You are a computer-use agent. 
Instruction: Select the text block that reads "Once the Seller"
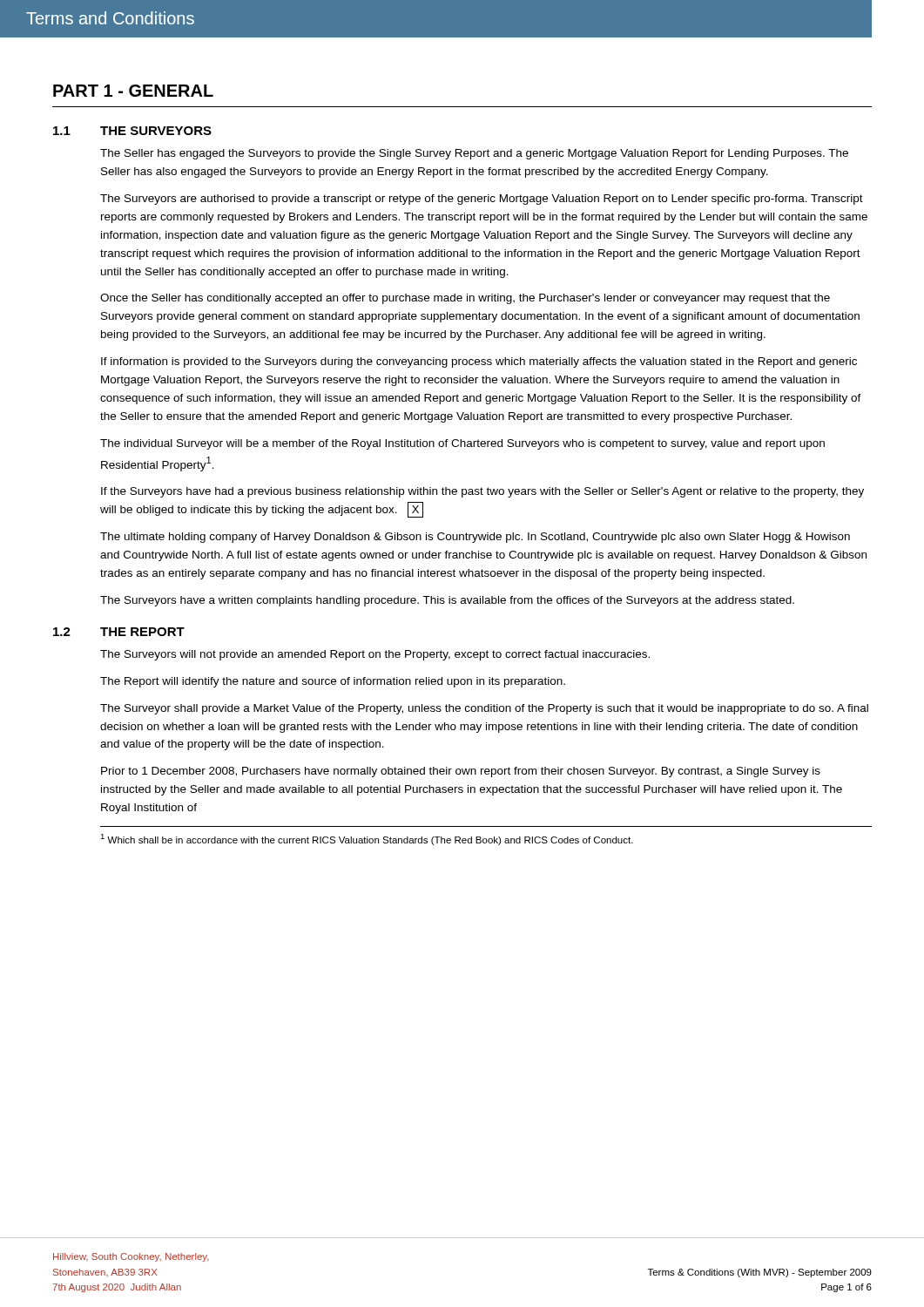click(480, 316)
